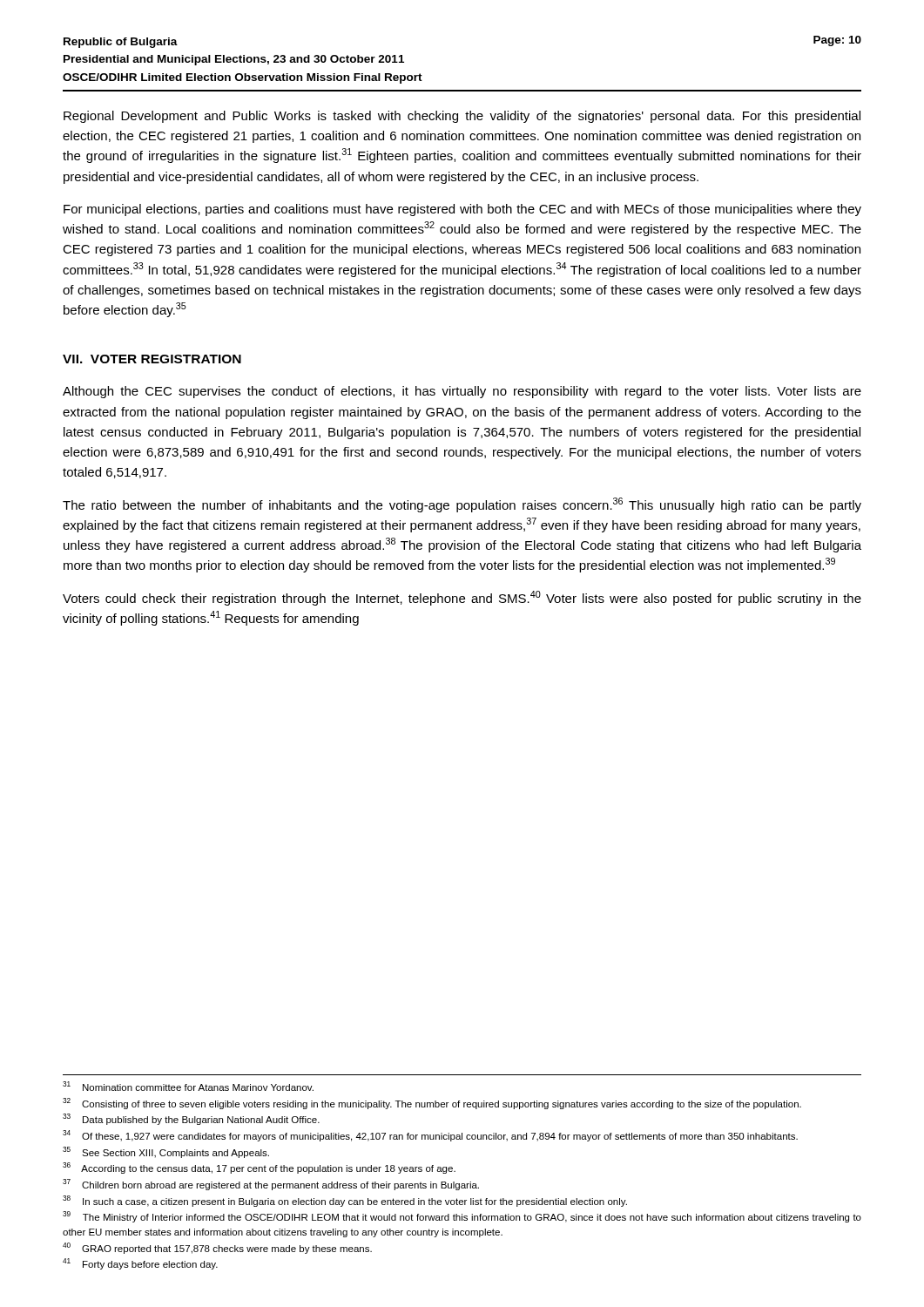This screenshot has height=1307, width=924.
Task: Navigate to the passage starting "33 Data published by"
Action: (191, 1119)
